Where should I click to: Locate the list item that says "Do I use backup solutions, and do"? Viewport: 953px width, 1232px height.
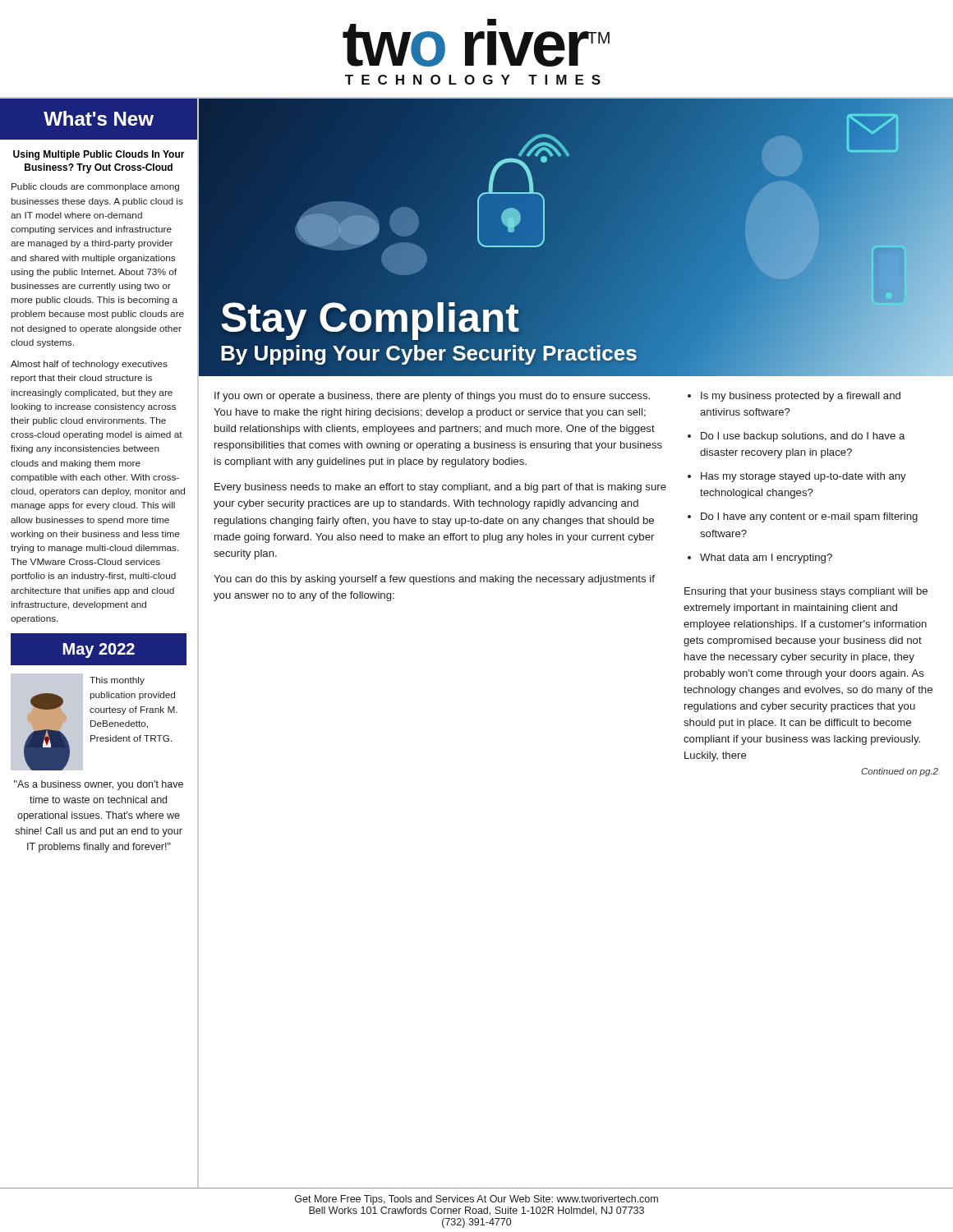pyautogui.click(x=802, y=444)
